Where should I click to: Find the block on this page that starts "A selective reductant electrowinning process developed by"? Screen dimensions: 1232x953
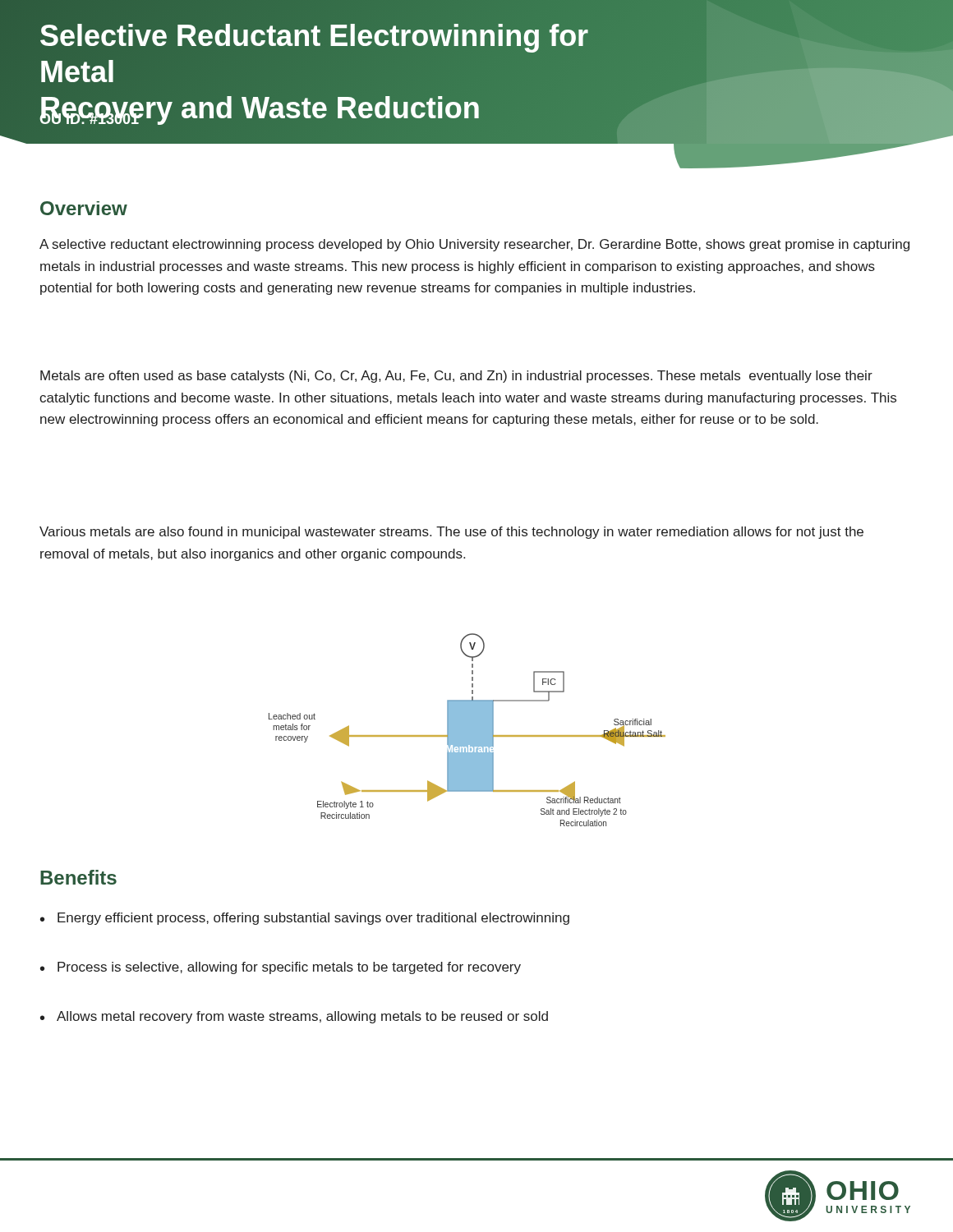pyautogui.click(x=475, y=266)
